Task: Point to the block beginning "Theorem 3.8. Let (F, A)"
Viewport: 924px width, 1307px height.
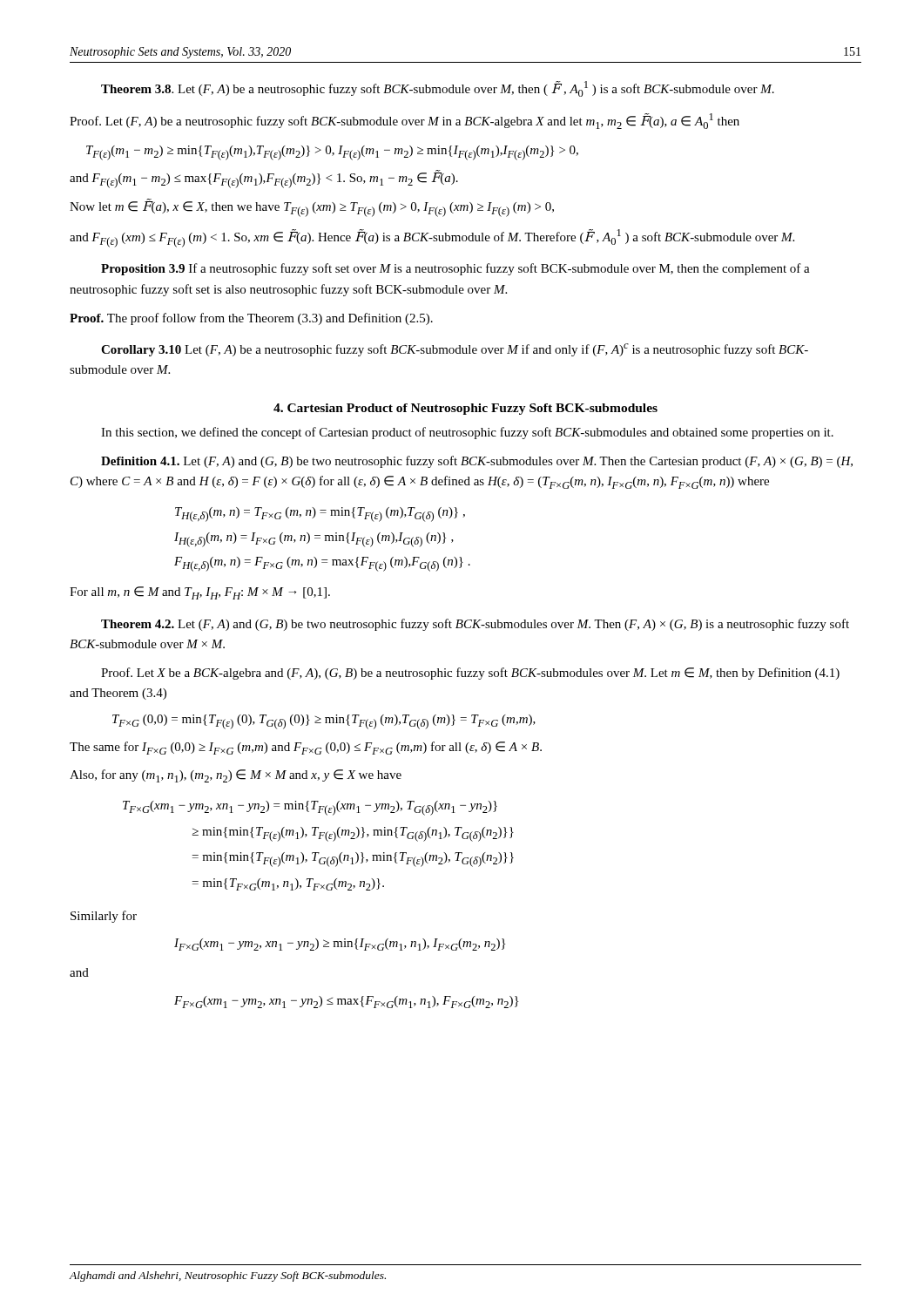Action: tap(438, 89)
